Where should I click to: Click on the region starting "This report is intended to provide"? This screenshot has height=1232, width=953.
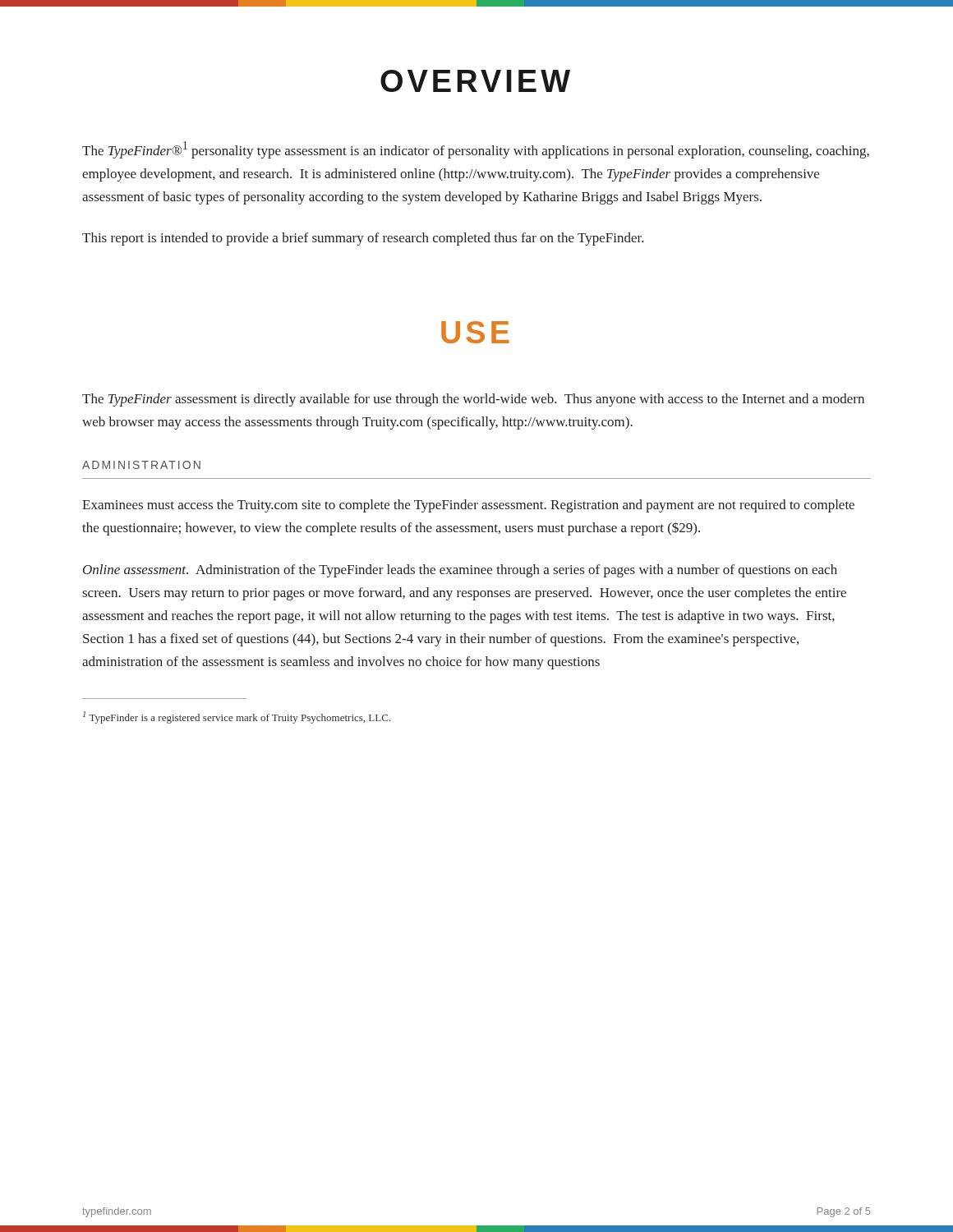(363, 238)
